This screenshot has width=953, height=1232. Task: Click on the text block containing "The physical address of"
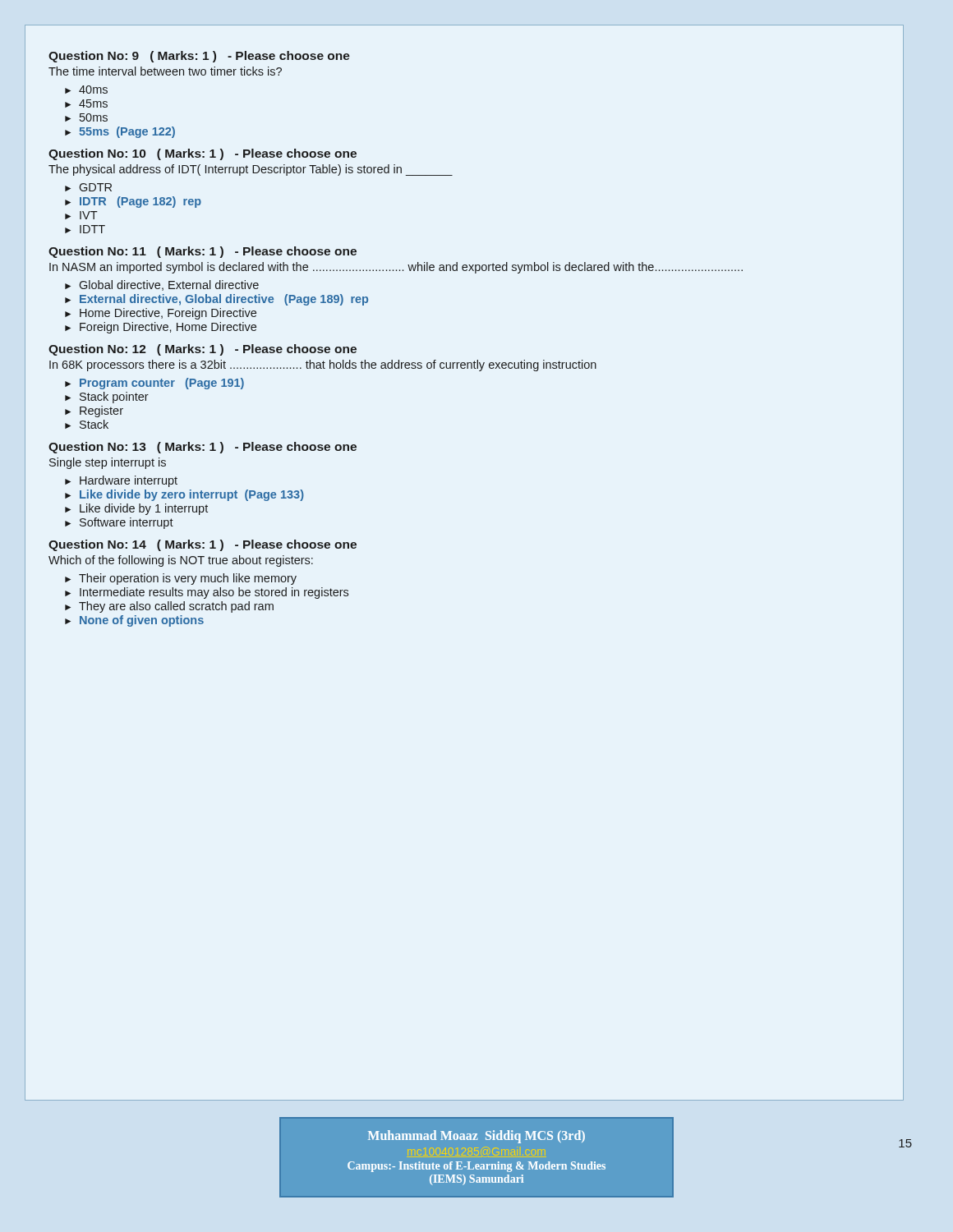coord(251,170)
